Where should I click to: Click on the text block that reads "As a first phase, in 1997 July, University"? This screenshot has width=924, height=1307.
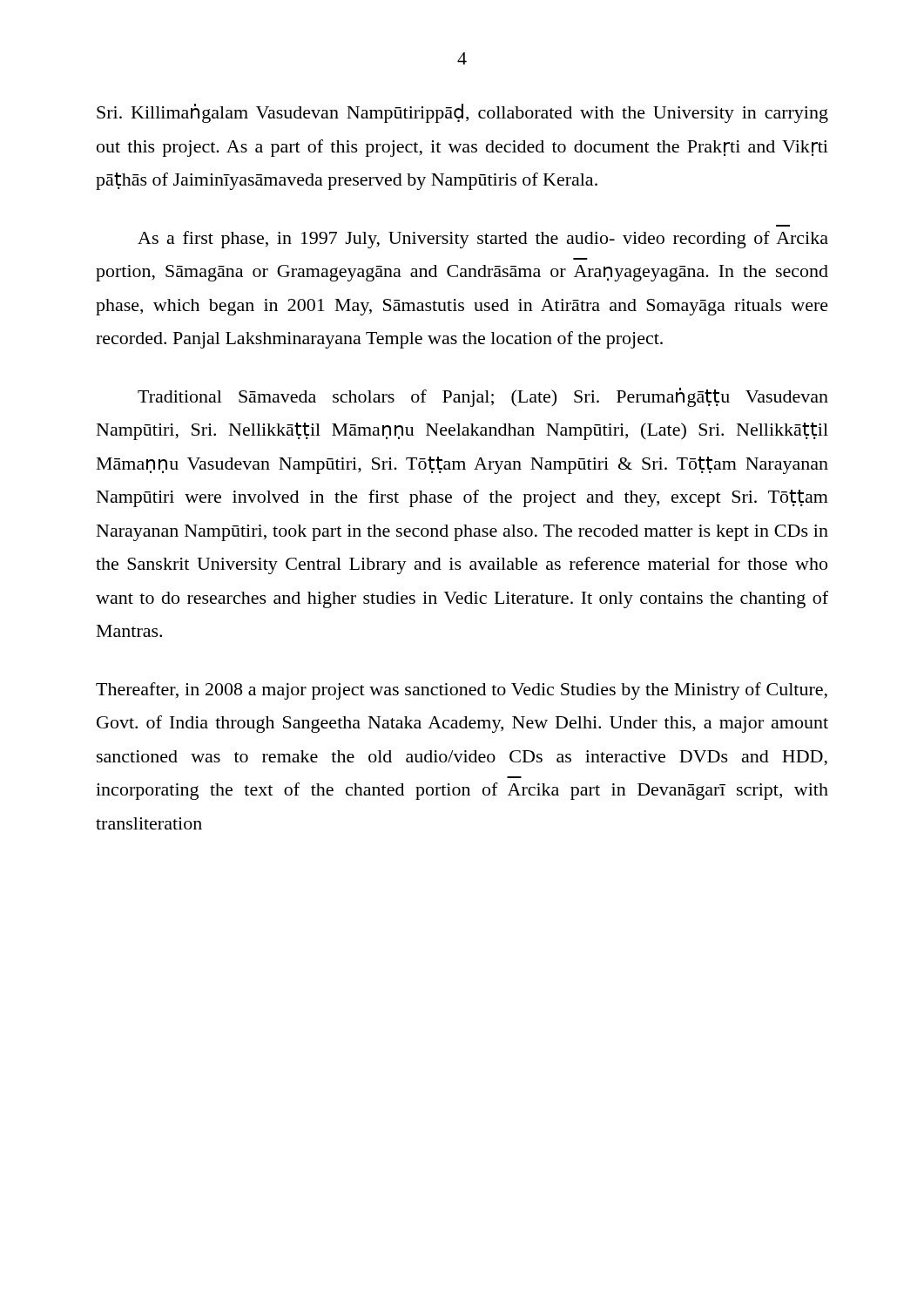462,288
